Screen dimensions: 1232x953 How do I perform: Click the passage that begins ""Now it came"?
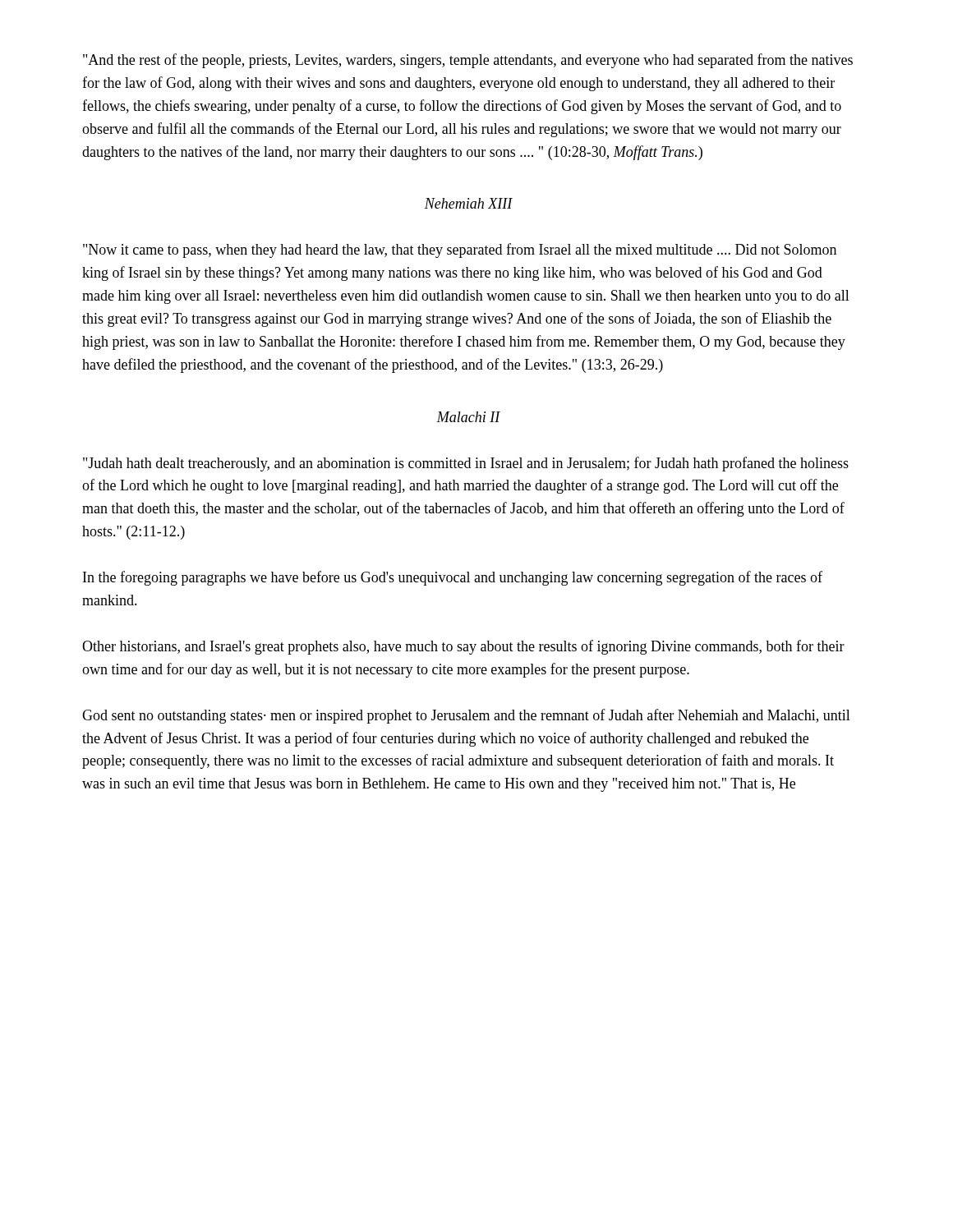[x=466, y=307]
